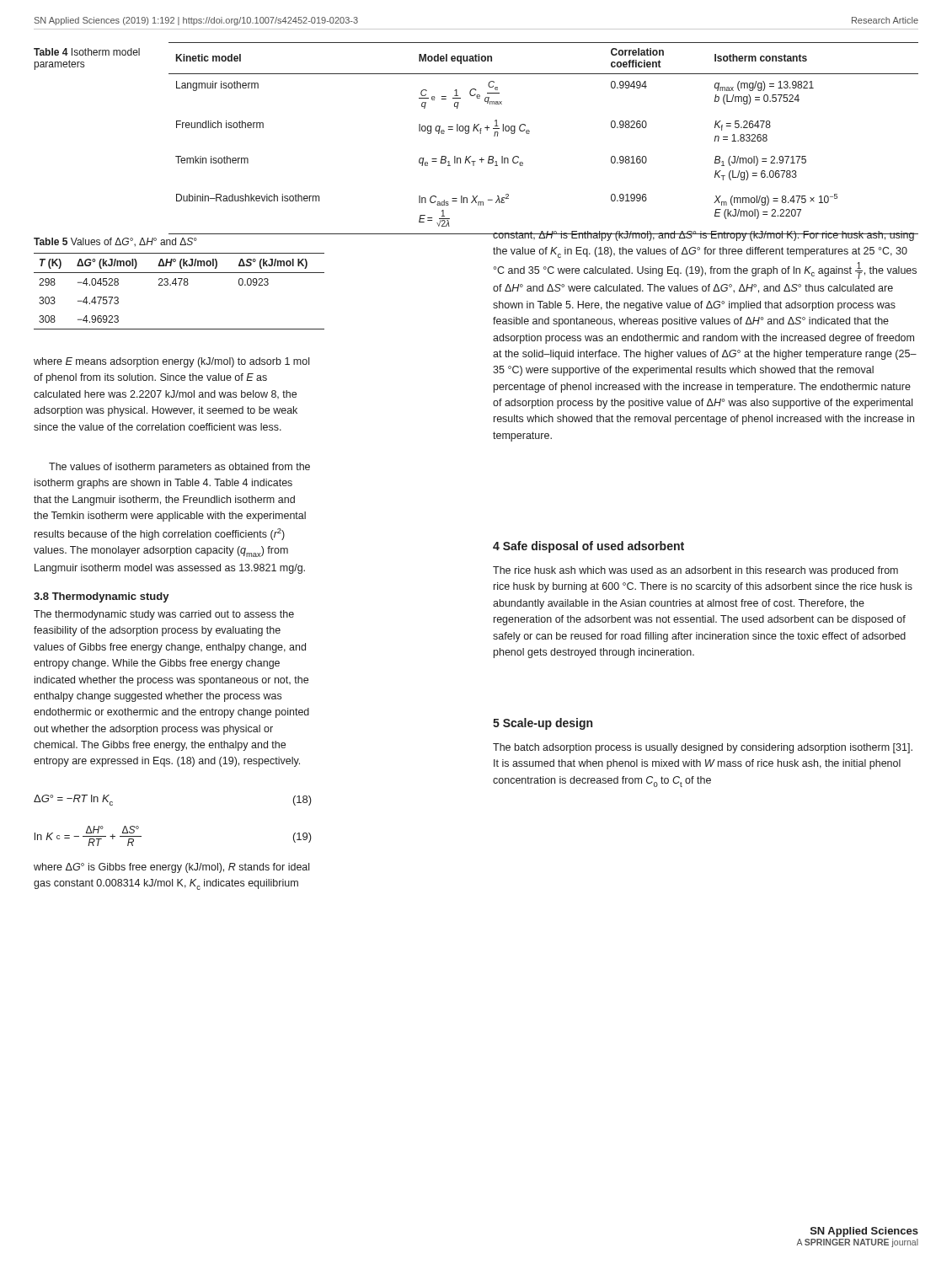Select the text starting "4 Safe disposal of used adsorbent"
The height and width of the screenshot is (1264, 952).
coord(589,546)
